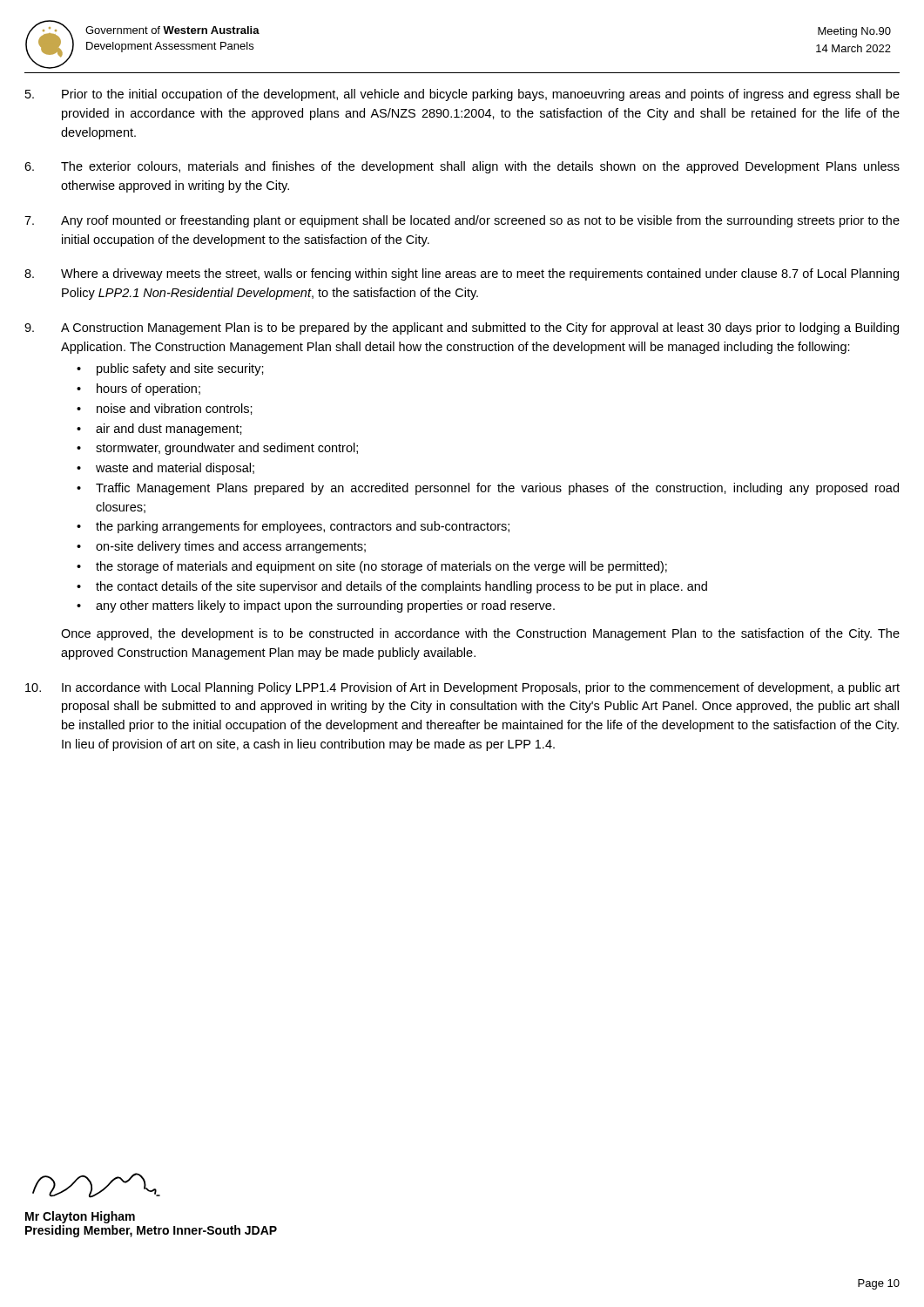
Task: Click on the text block starting "5. Prior to"
Action: click(x=462, y=114)
